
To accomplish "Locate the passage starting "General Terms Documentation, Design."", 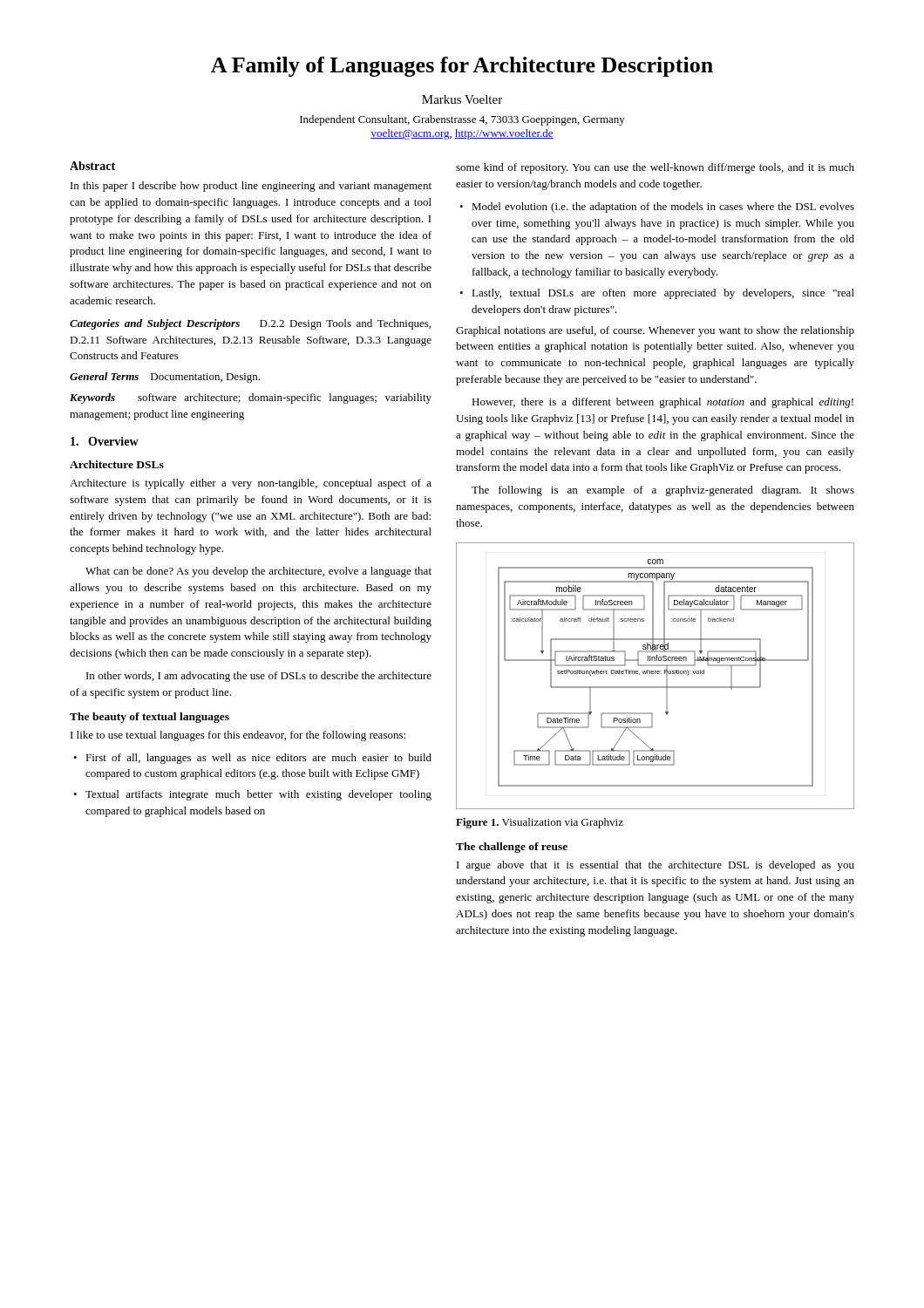I will [x=251, y=377].
